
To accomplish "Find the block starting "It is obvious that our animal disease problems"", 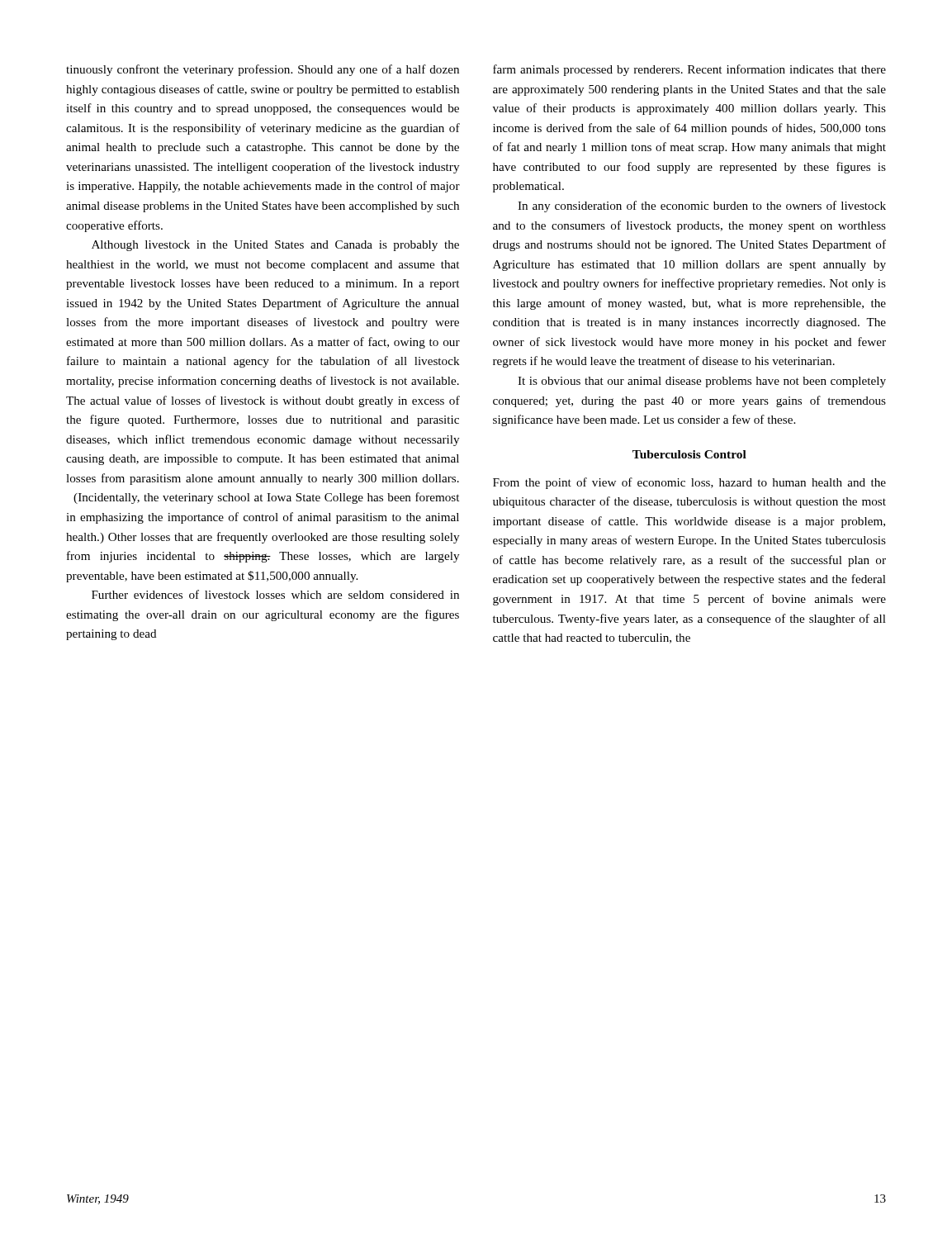I will [x=689, y=400].
